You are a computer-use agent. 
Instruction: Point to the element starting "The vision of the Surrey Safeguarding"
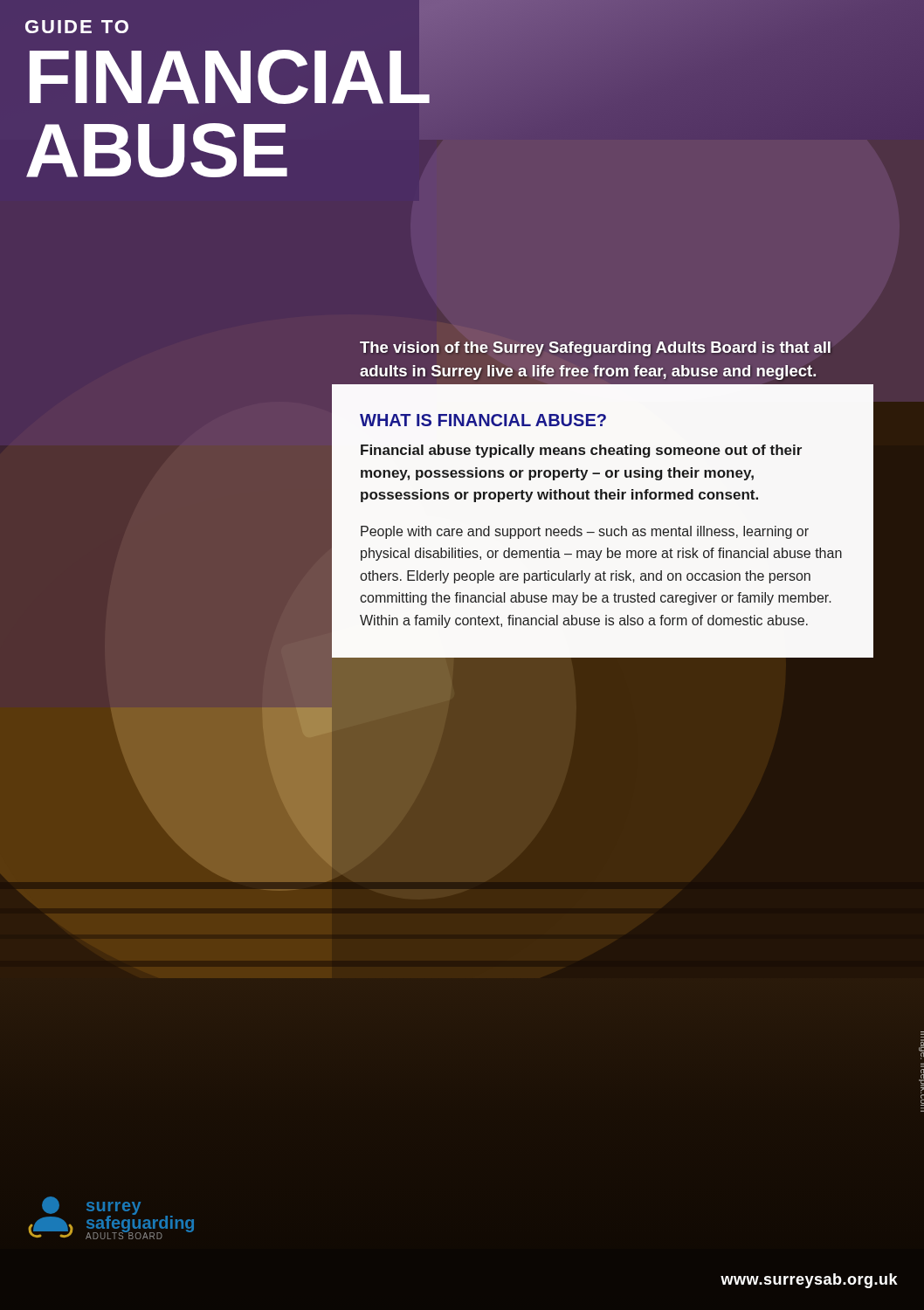coord(603,360)
